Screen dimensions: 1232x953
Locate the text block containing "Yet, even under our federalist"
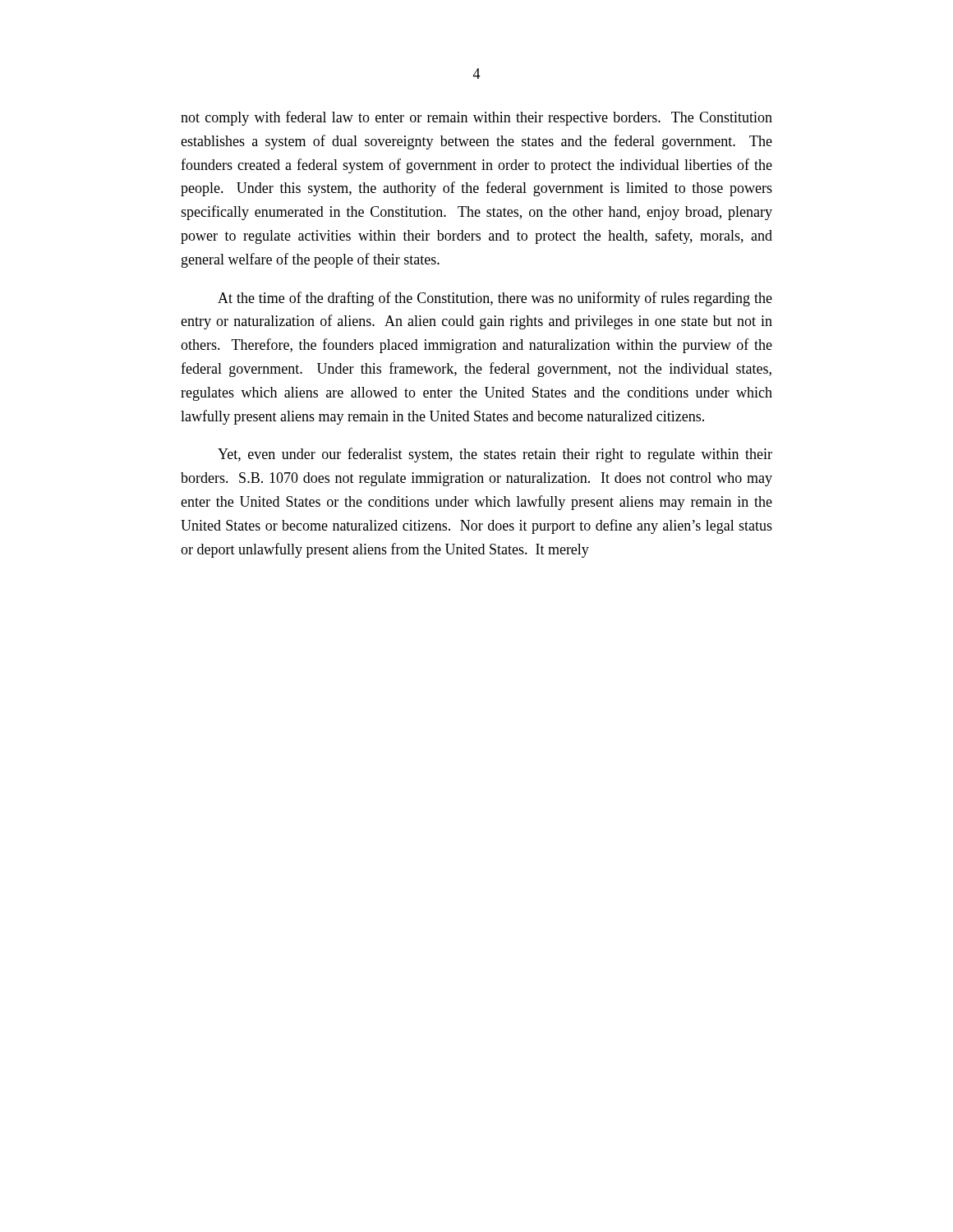[476, 502]
